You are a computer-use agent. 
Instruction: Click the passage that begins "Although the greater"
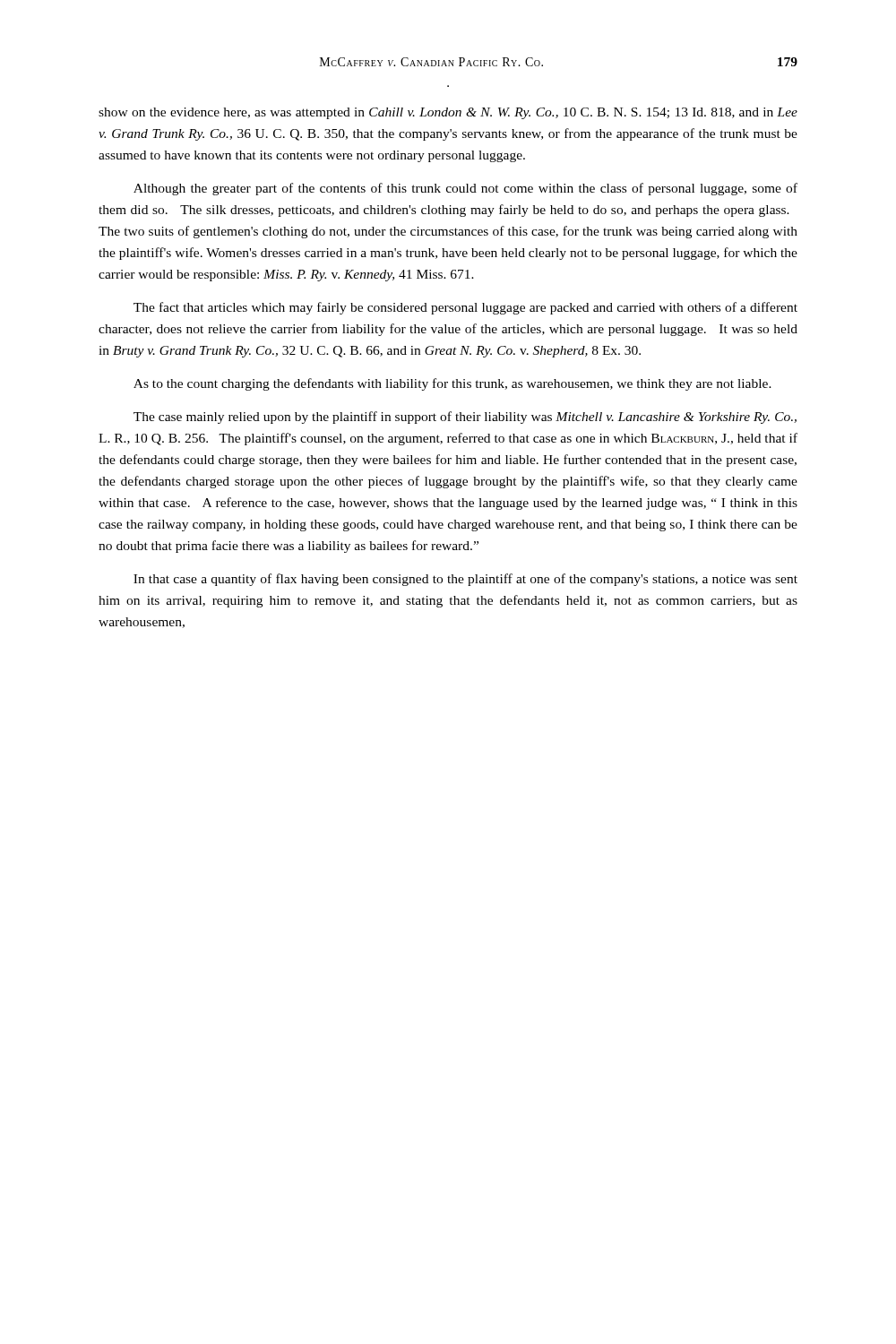point(448,231)
